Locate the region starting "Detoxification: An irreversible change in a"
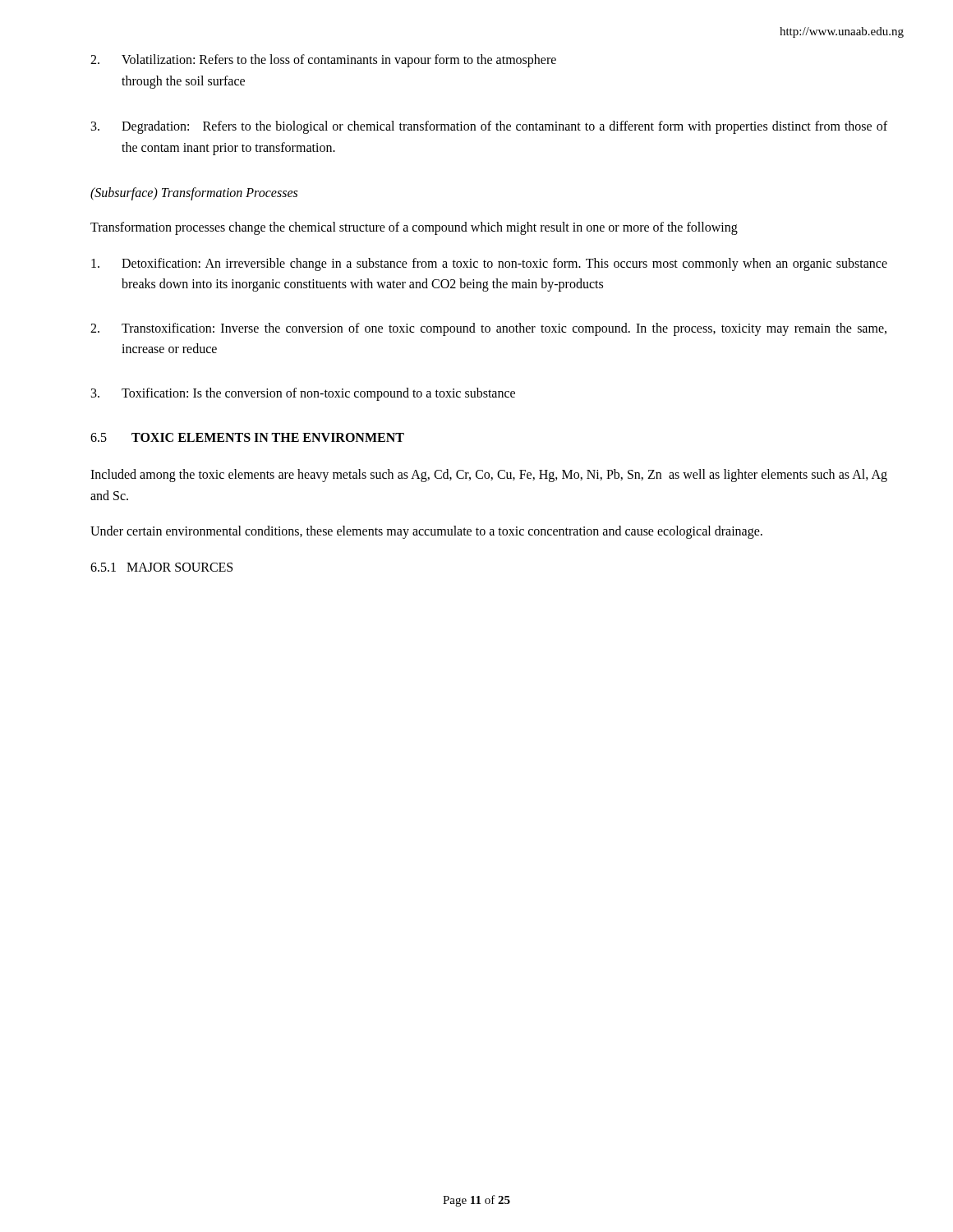 [x=489, y=274]
